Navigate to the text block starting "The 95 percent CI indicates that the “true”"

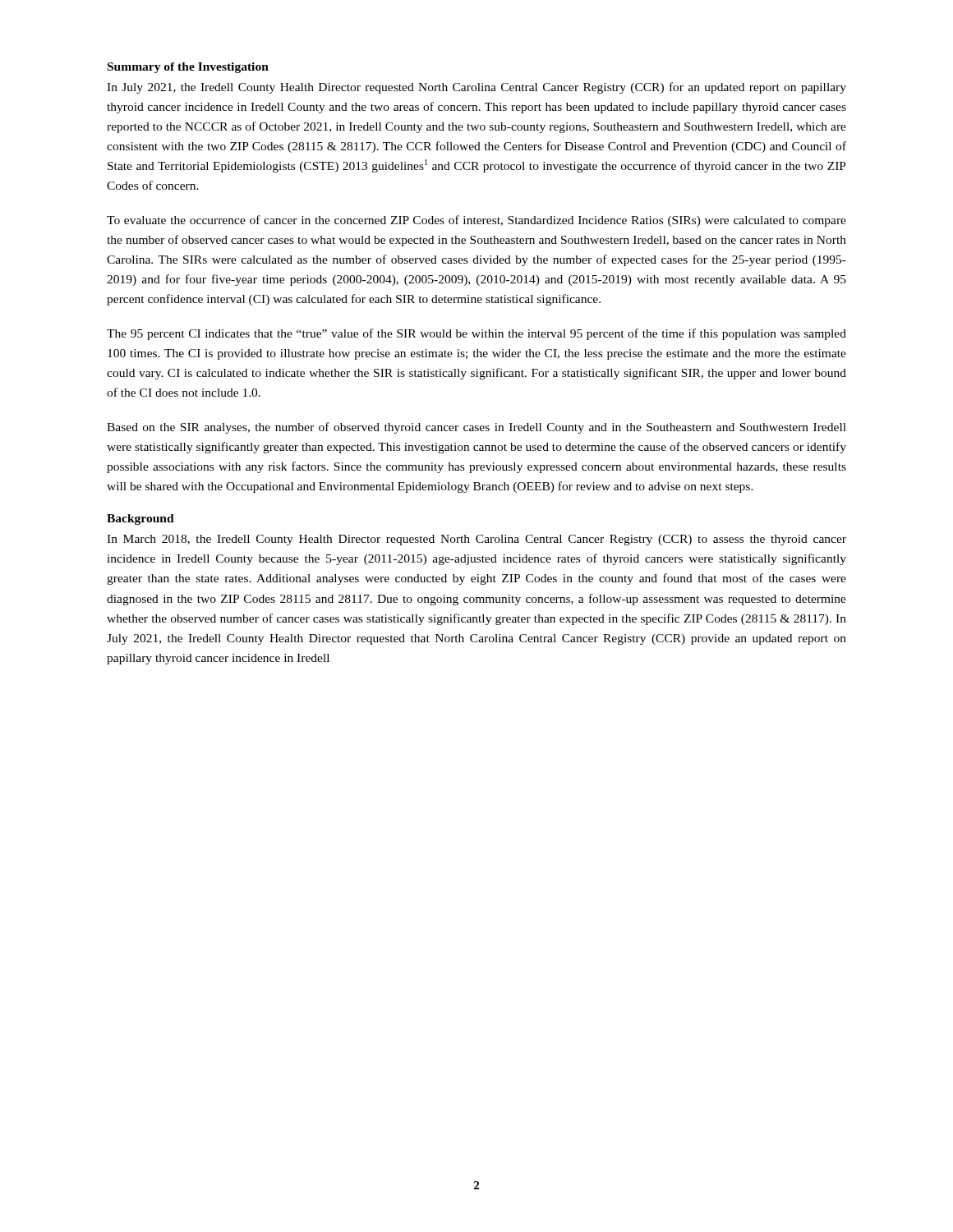[x=476, y=363]
